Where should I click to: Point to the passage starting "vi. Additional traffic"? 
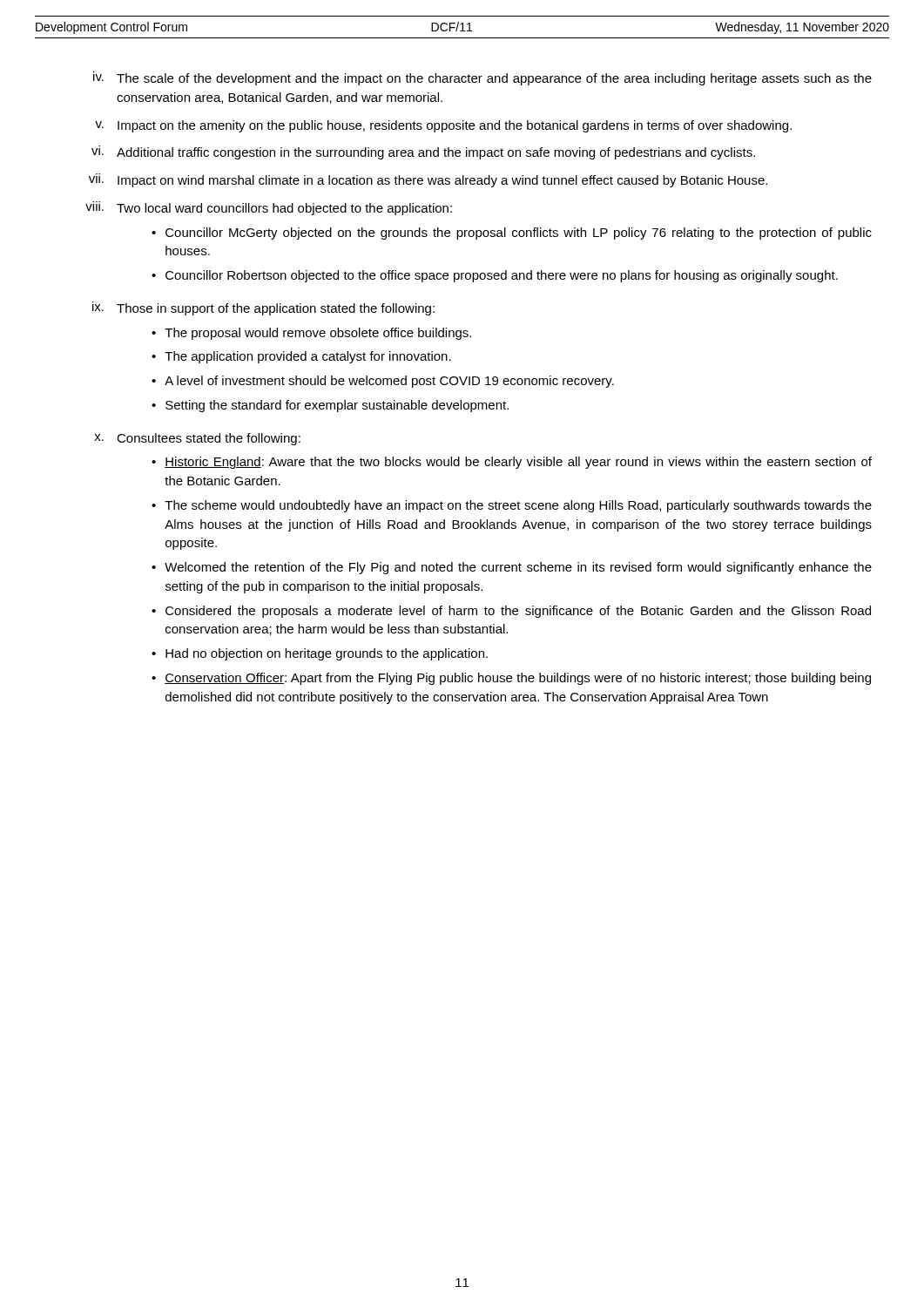[462, 153]
